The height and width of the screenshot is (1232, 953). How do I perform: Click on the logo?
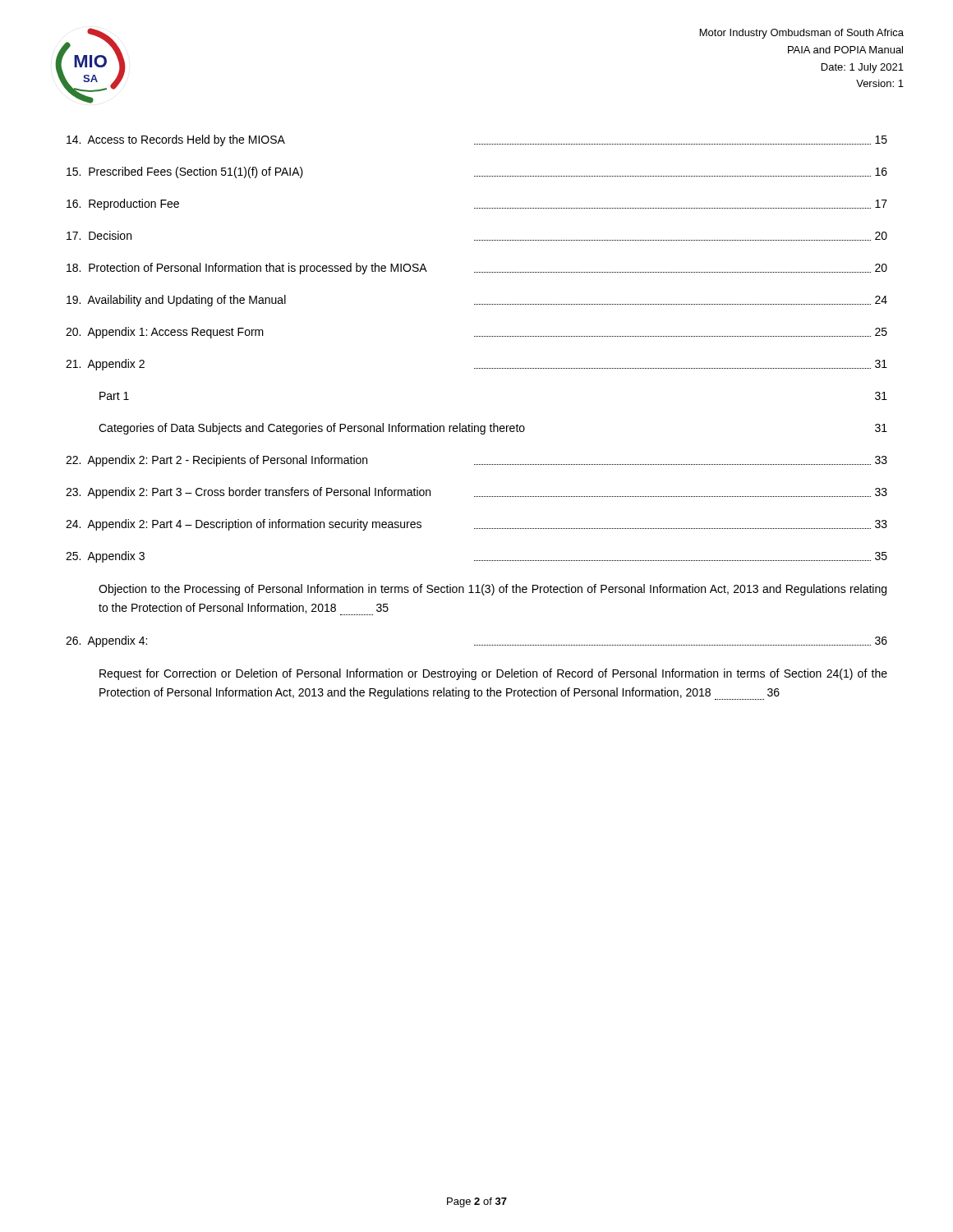94,69
